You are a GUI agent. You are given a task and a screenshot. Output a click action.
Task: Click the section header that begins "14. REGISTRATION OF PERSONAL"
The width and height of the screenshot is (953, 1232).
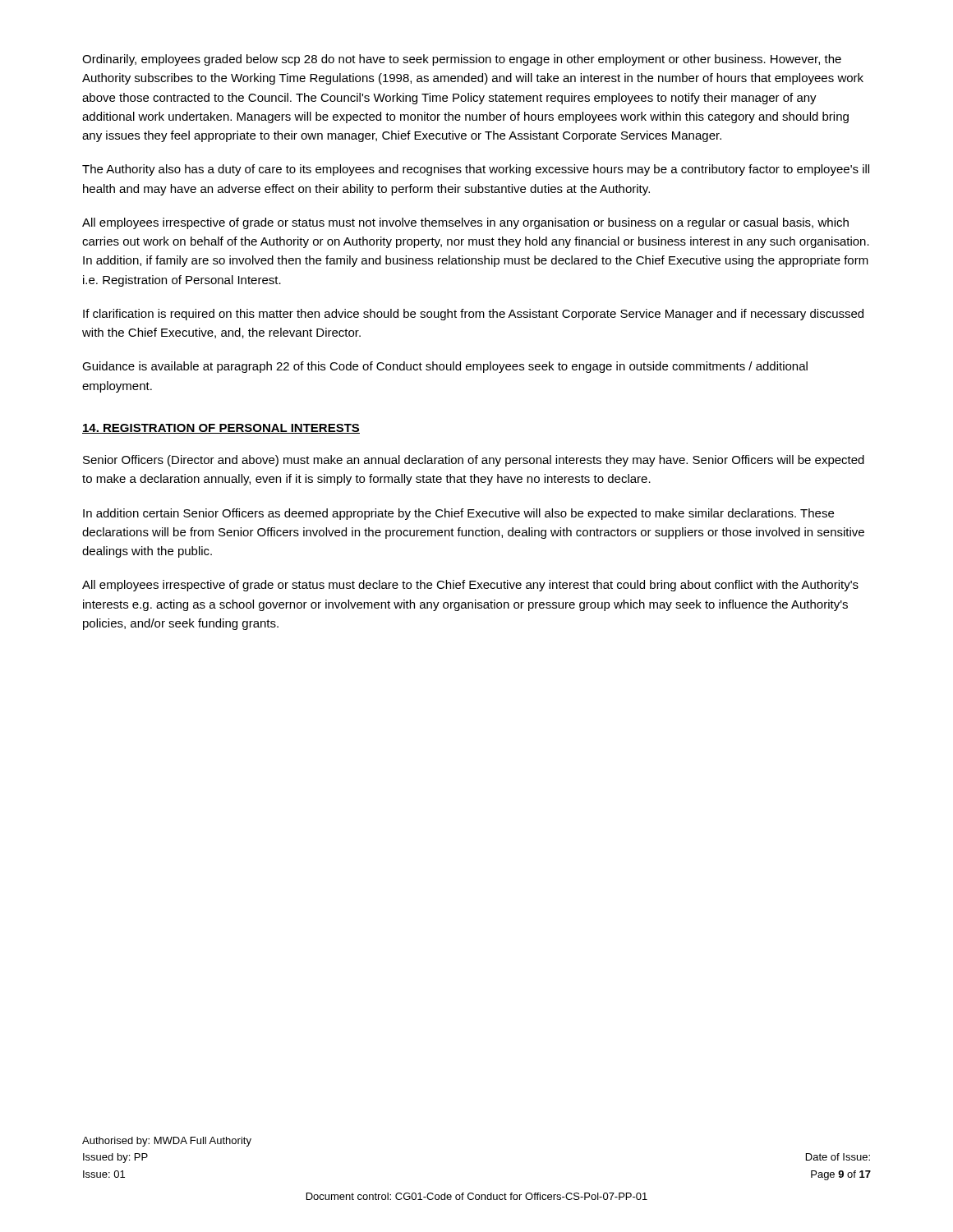coord(221,427)
